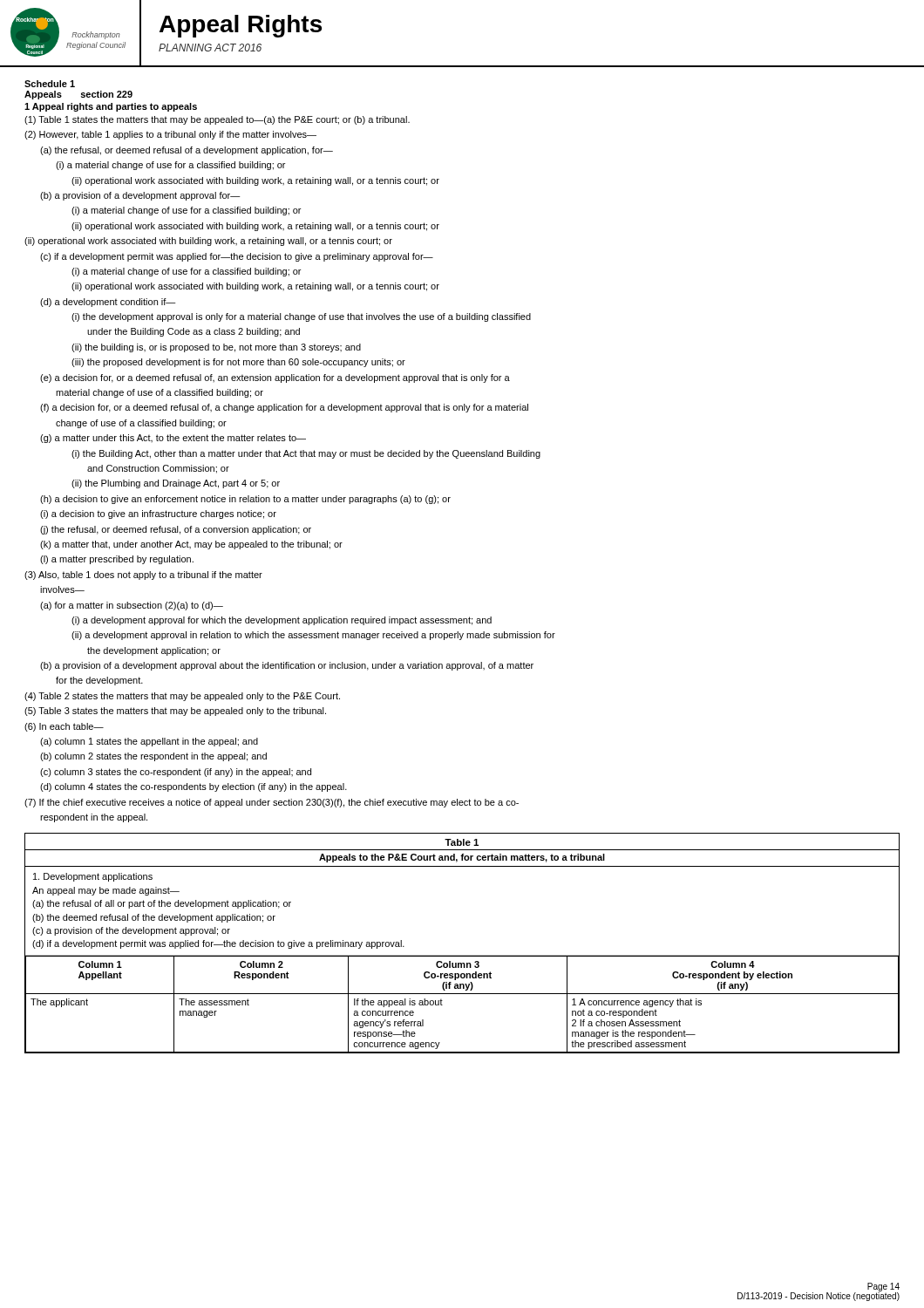Find the section header on this page that starts "1 Appeal rights and parties to"
This screenshot has height=1308, width=924.
click(x=111, y=106)
